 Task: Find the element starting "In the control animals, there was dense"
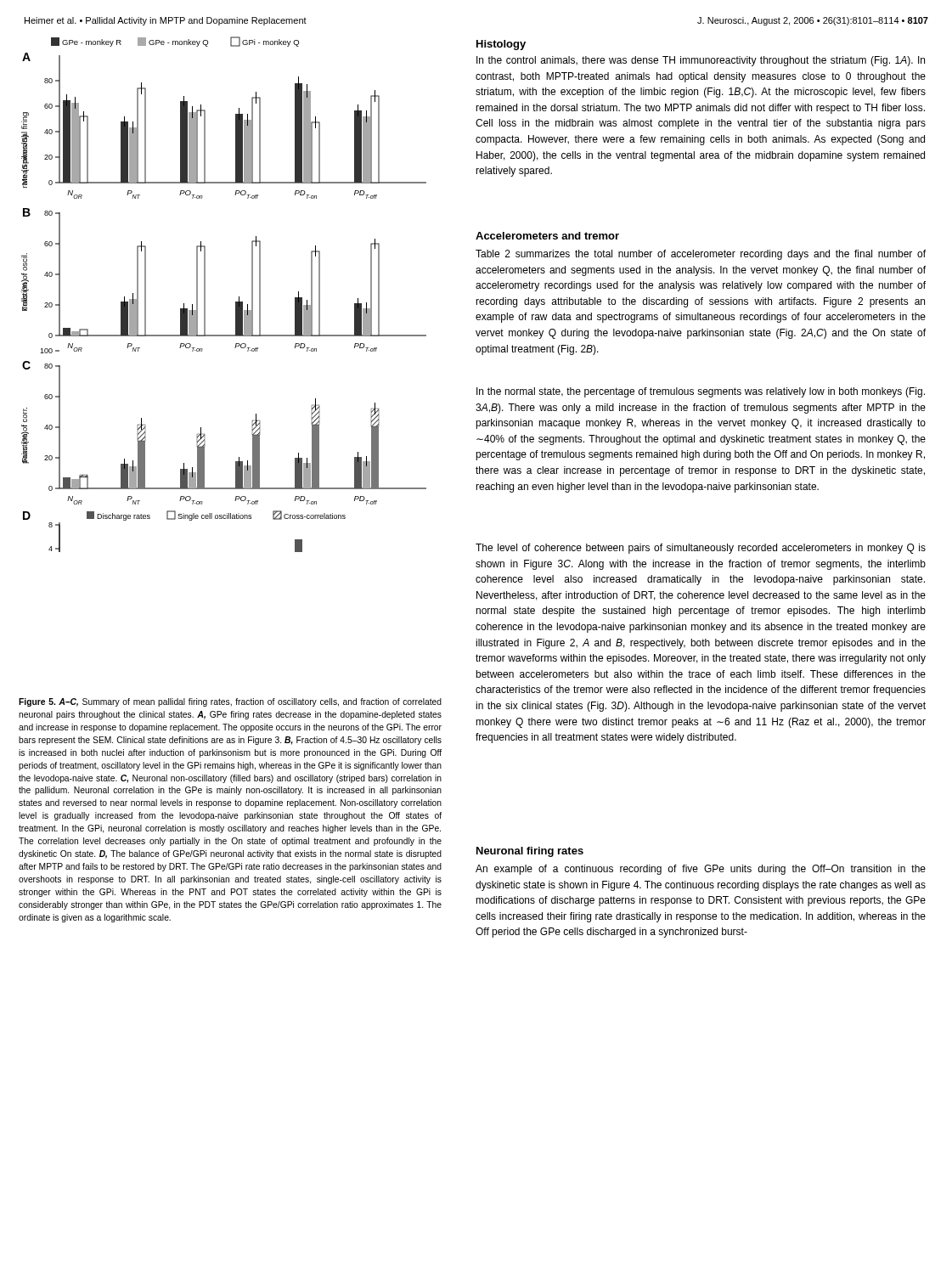click(x=701, y=116)
